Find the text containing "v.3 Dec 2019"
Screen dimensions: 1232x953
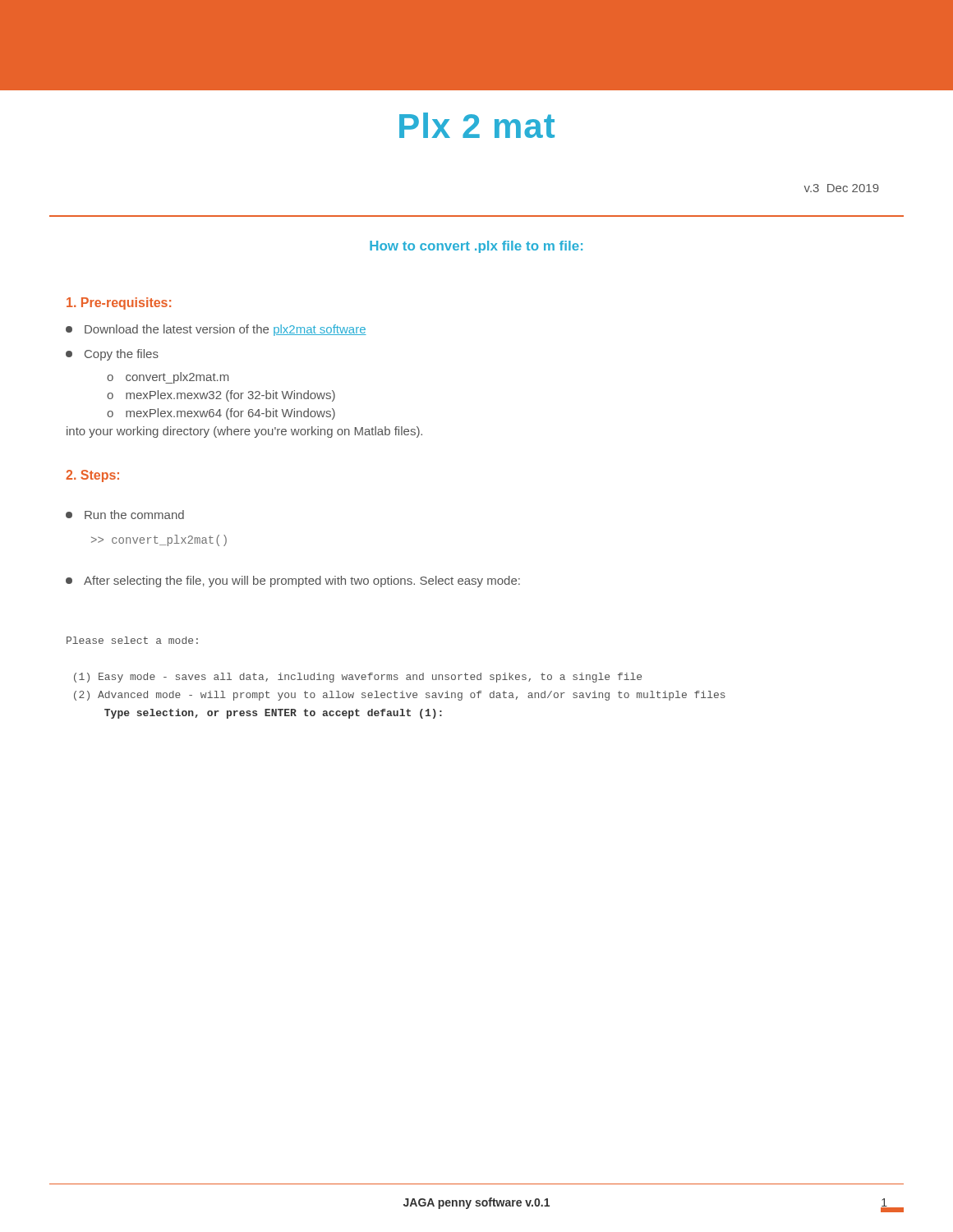pos(841,188)
